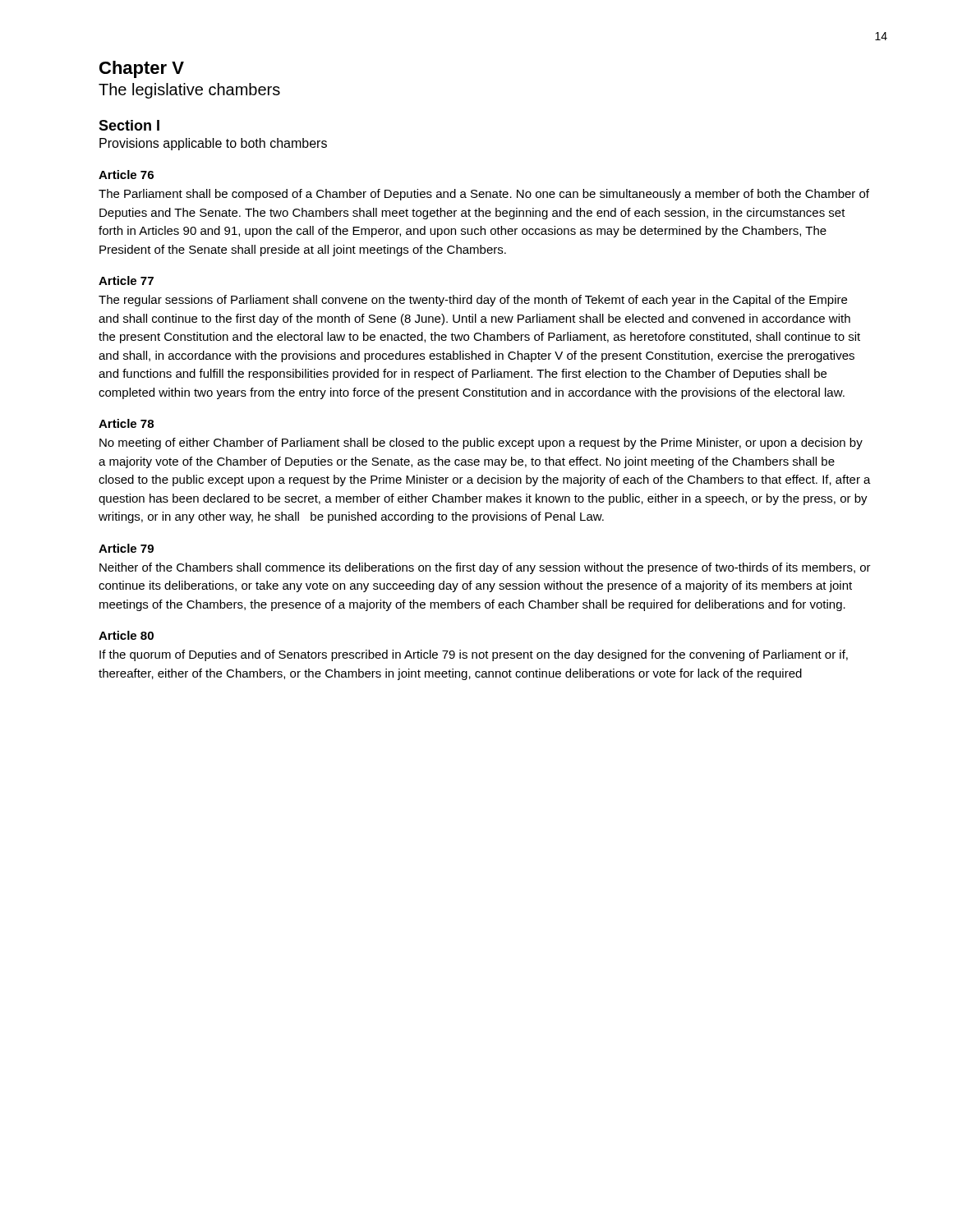Find the text block containing "Neither of the Chambers shall commence its"
The image size is (953, 1232).
(485, 585)
